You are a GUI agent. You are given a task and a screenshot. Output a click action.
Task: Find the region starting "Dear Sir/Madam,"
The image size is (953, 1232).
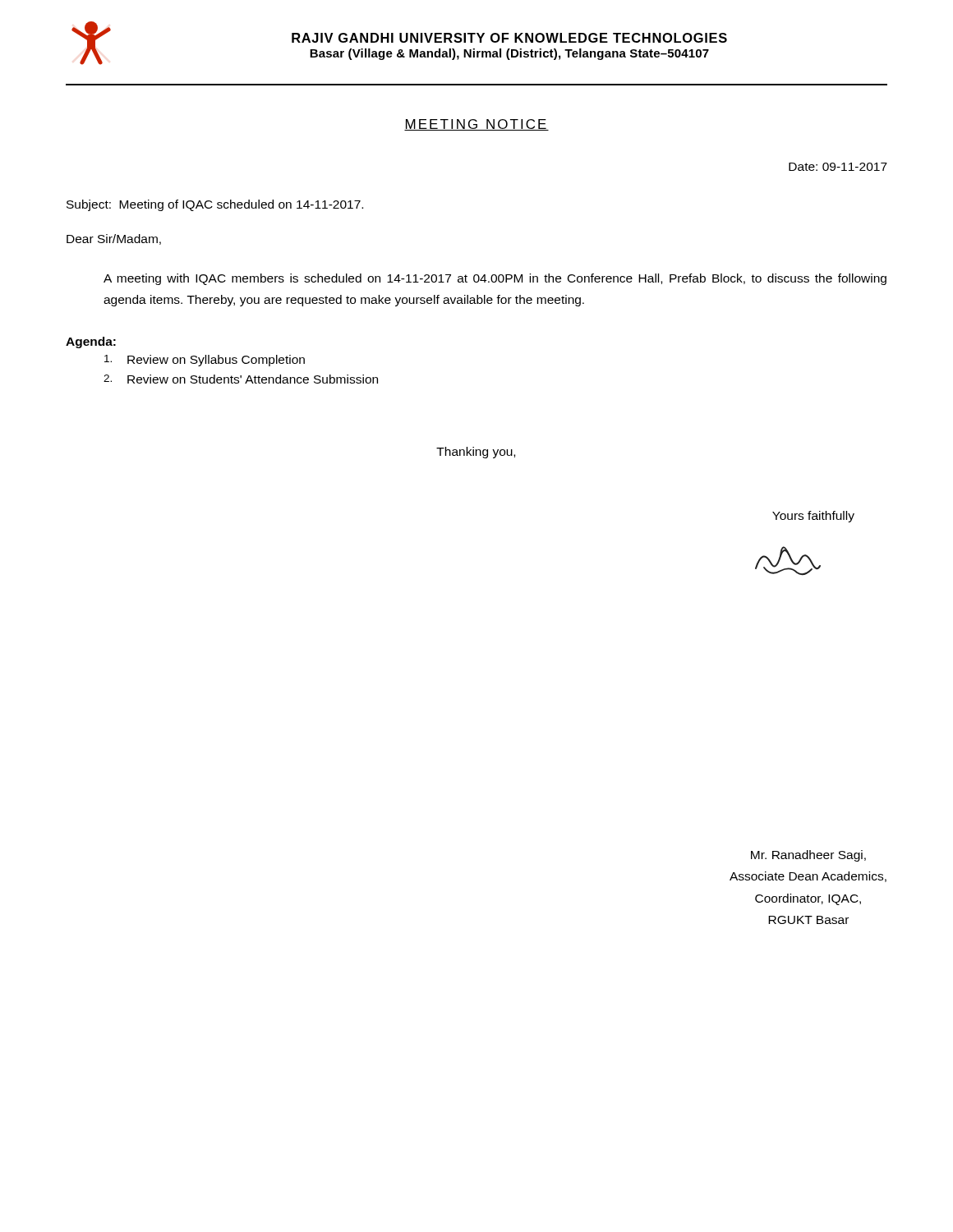click(x=114, y=239)
